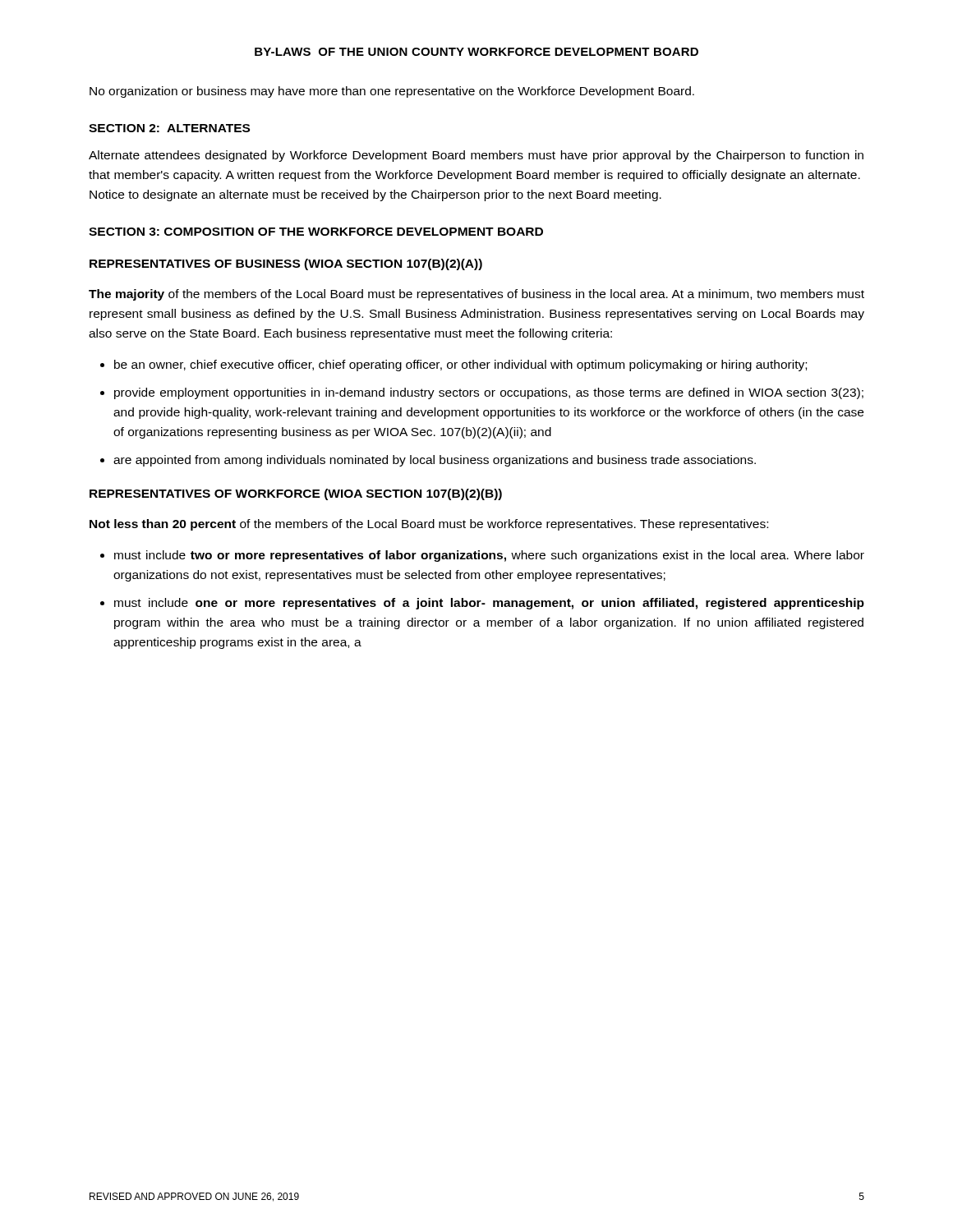953x1232 pixels.
Task: Find the block on this page that starts "Not less than 20 percent of the"
Action: pos(429,524)
